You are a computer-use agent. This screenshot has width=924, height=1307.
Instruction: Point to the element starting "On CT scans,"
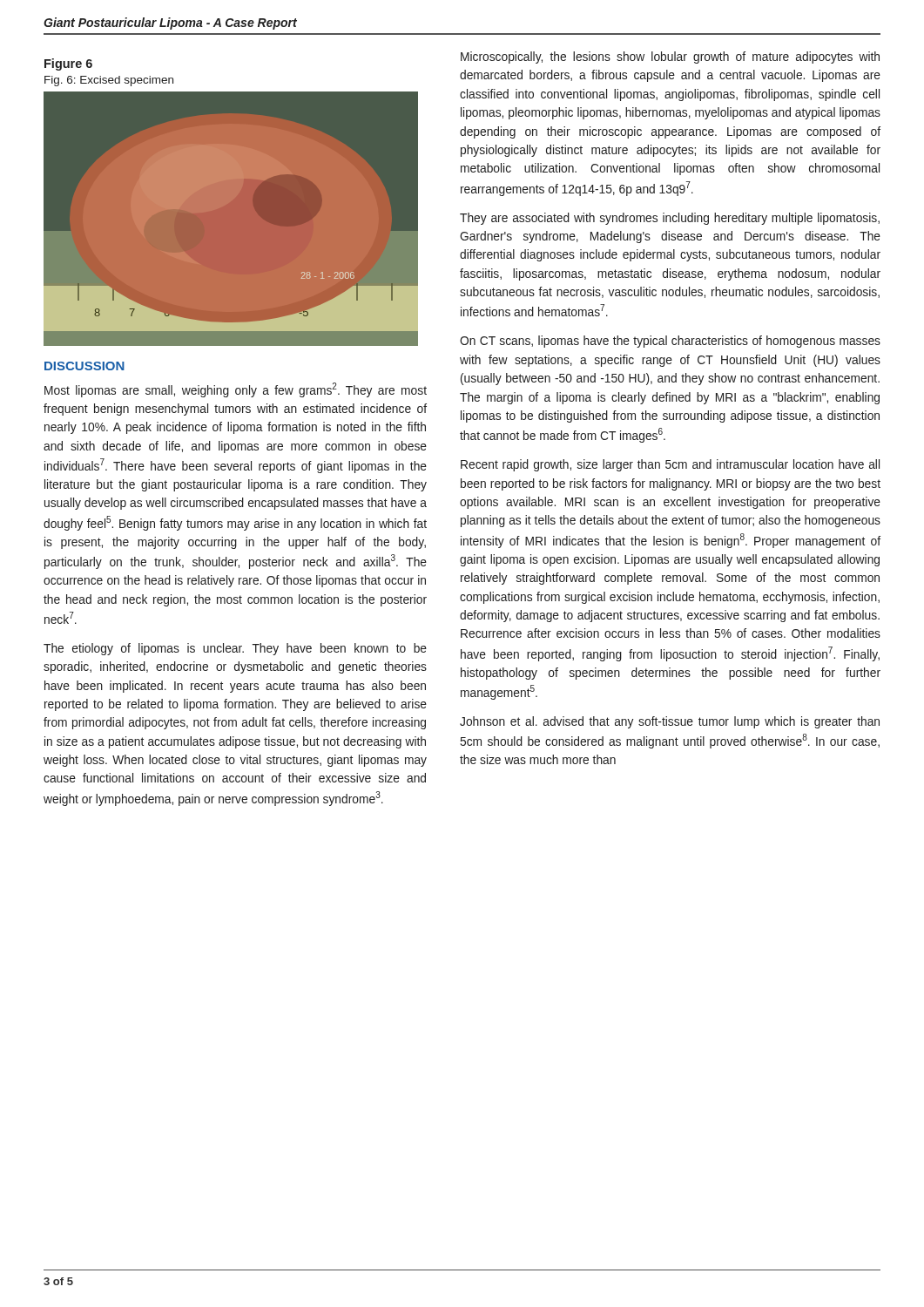(670, 389)
